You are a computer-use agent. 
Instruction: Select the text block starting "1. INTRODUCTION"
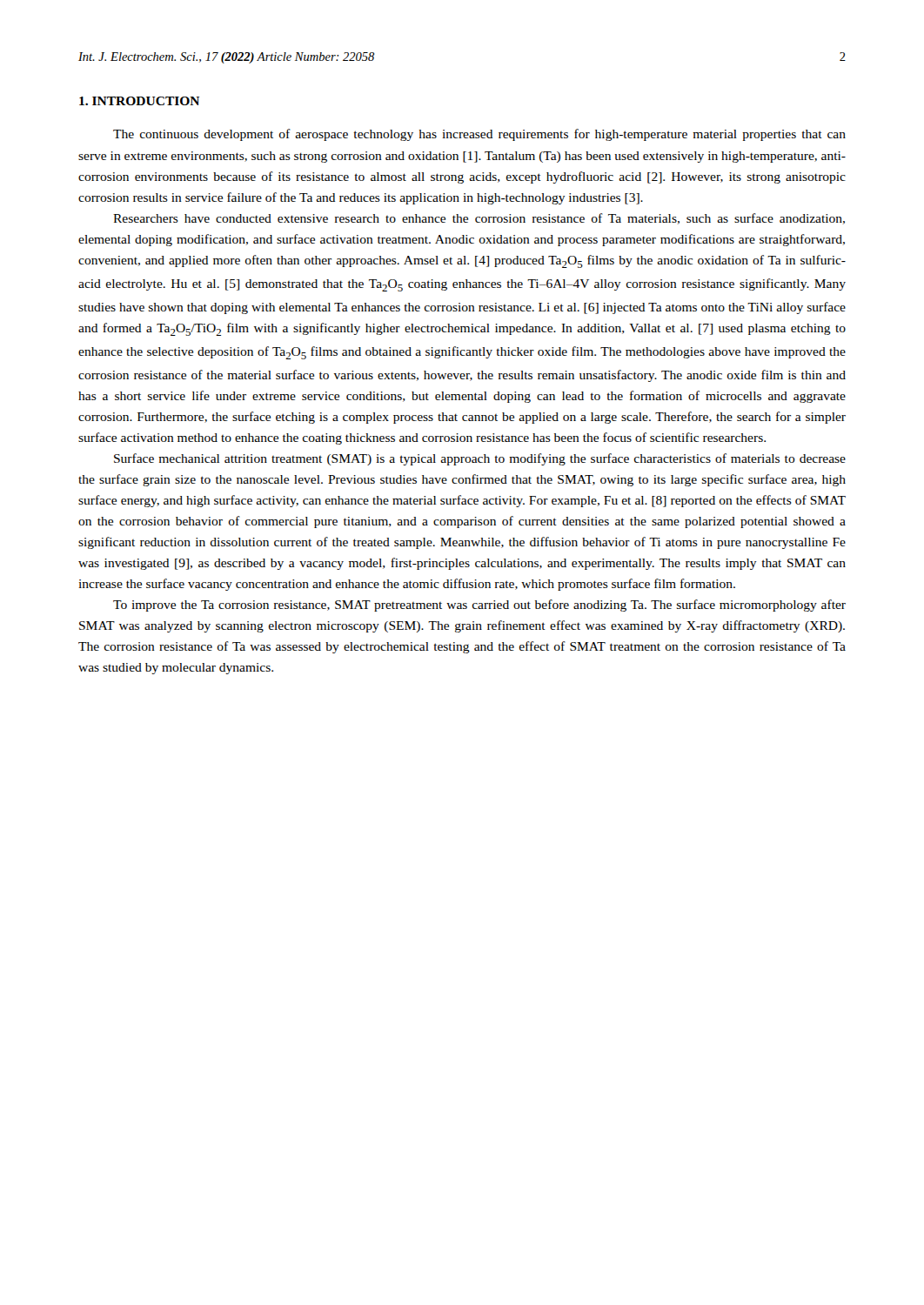click(x=139, y=101)
